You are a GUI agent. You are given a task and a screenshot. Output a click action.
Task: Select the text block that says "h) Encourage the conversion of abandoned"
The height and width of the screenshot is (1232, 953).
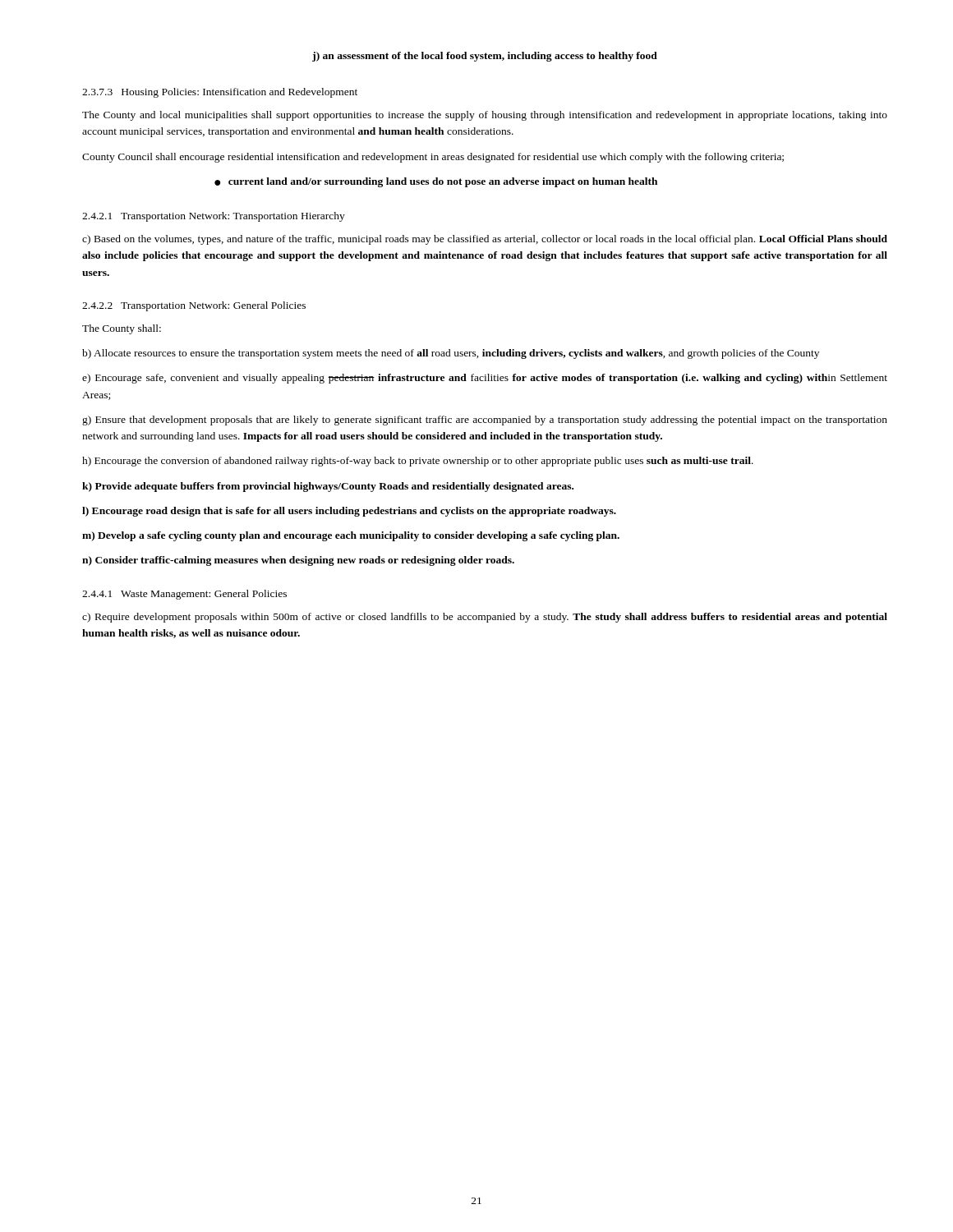pyautogui.click(x=418, y=461)
